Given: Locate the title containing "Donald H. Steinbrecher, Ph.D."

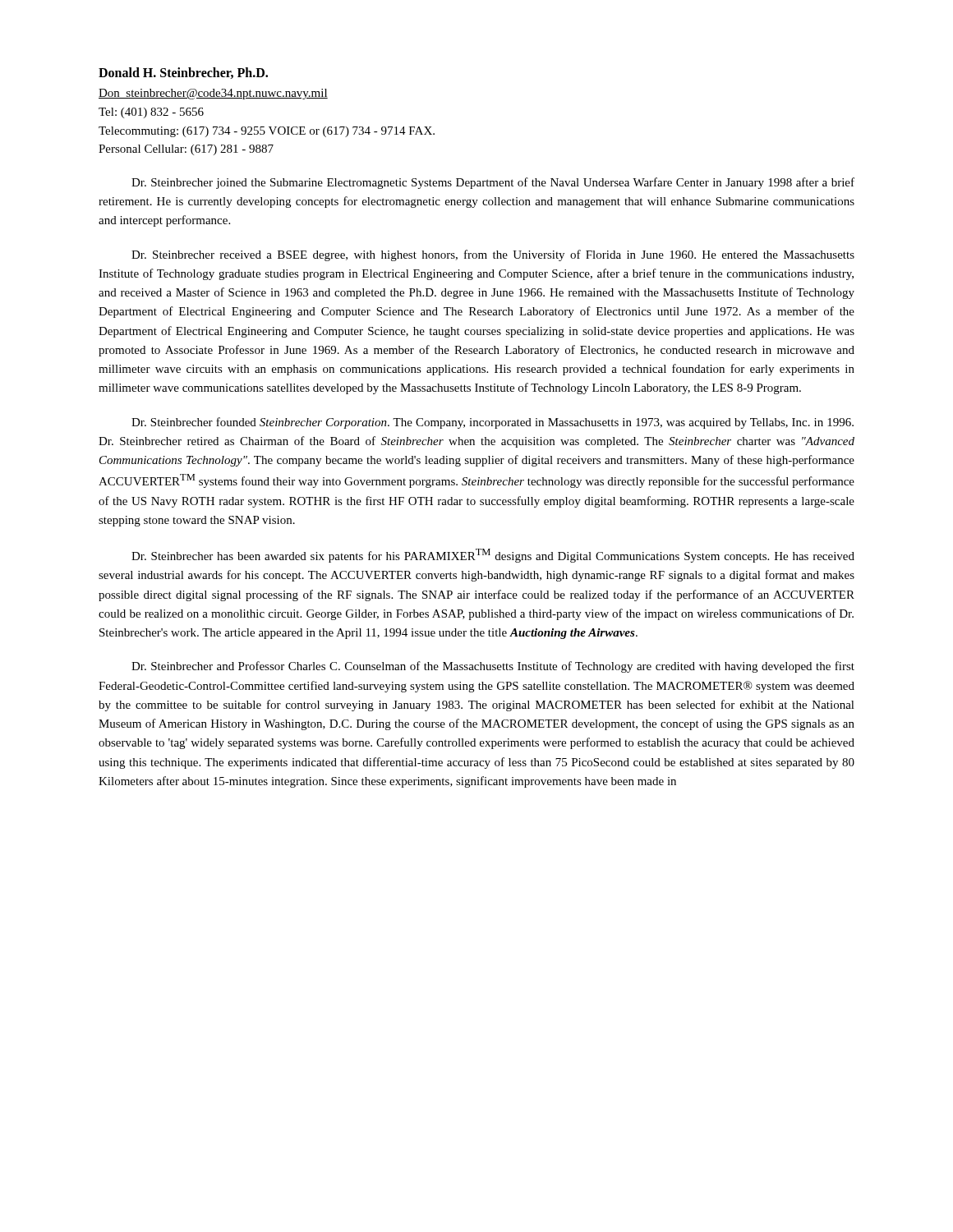Looking at the screenshot, I should 183,73.
